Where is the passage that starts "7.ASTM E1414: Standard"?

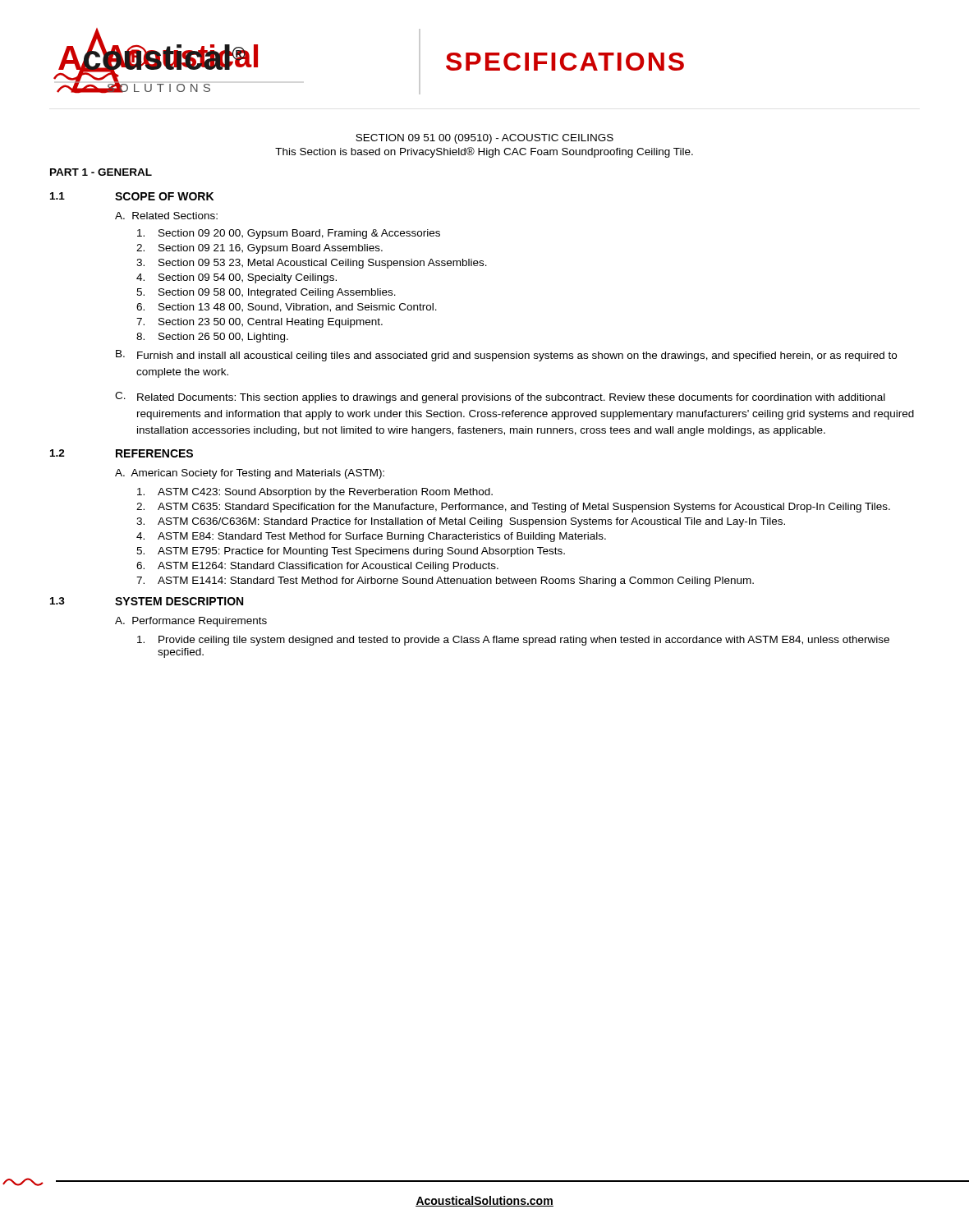click(528, 581)
